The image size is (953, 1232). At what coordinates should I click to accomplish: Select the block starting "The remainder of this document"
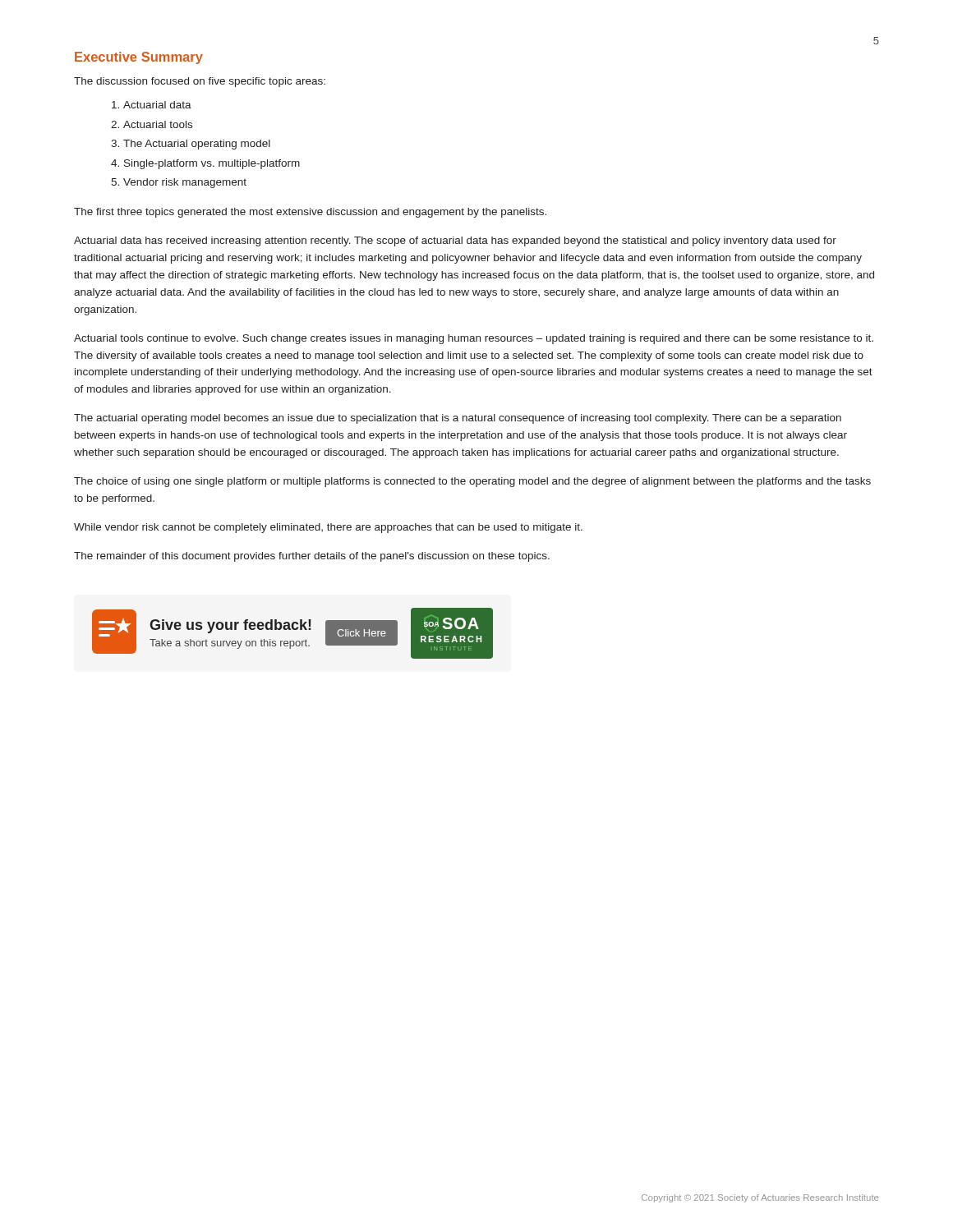coord(312,556)
